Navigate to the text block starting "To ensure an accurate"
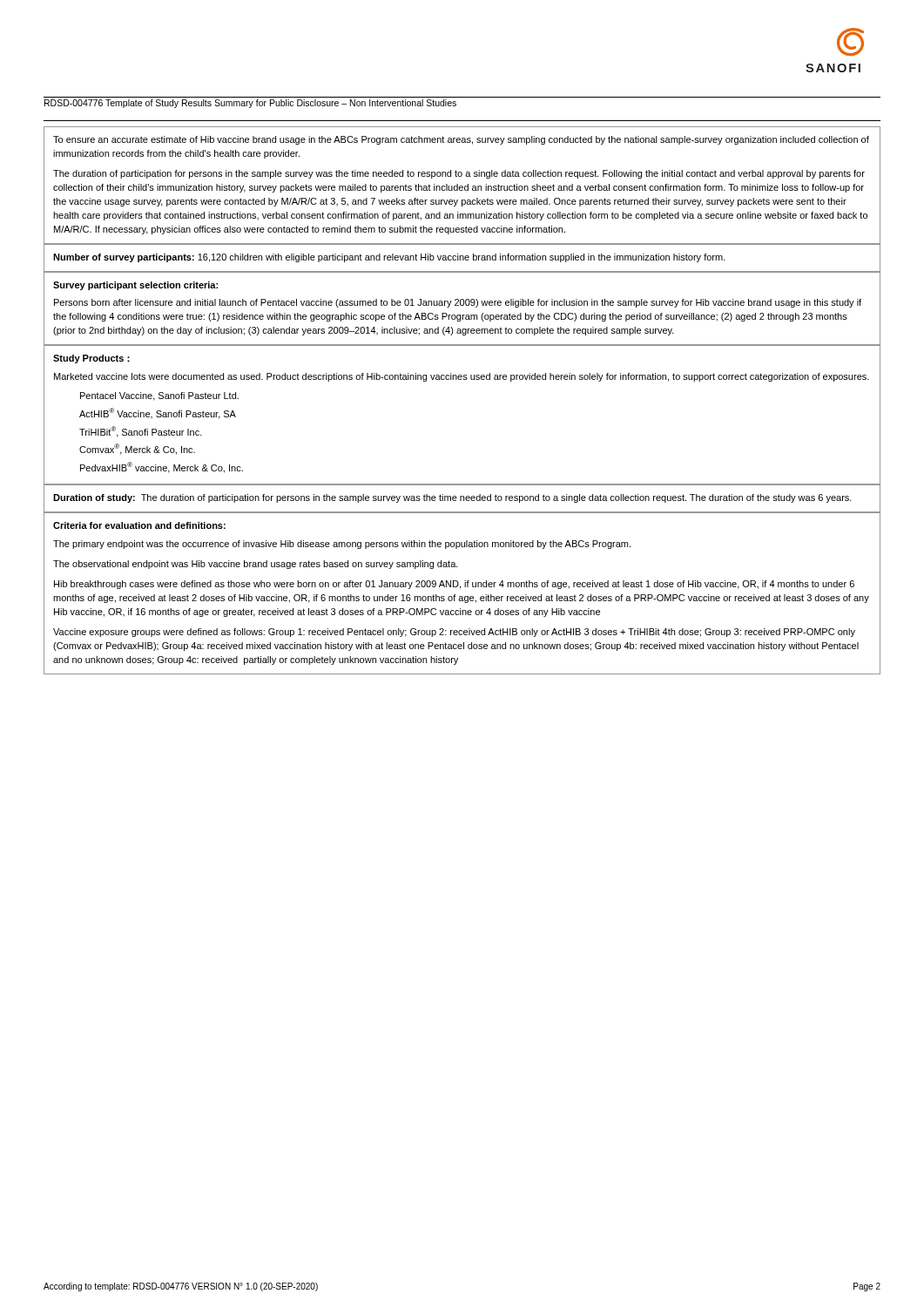This screenshot has width=924, height=1307. (461, 146)
